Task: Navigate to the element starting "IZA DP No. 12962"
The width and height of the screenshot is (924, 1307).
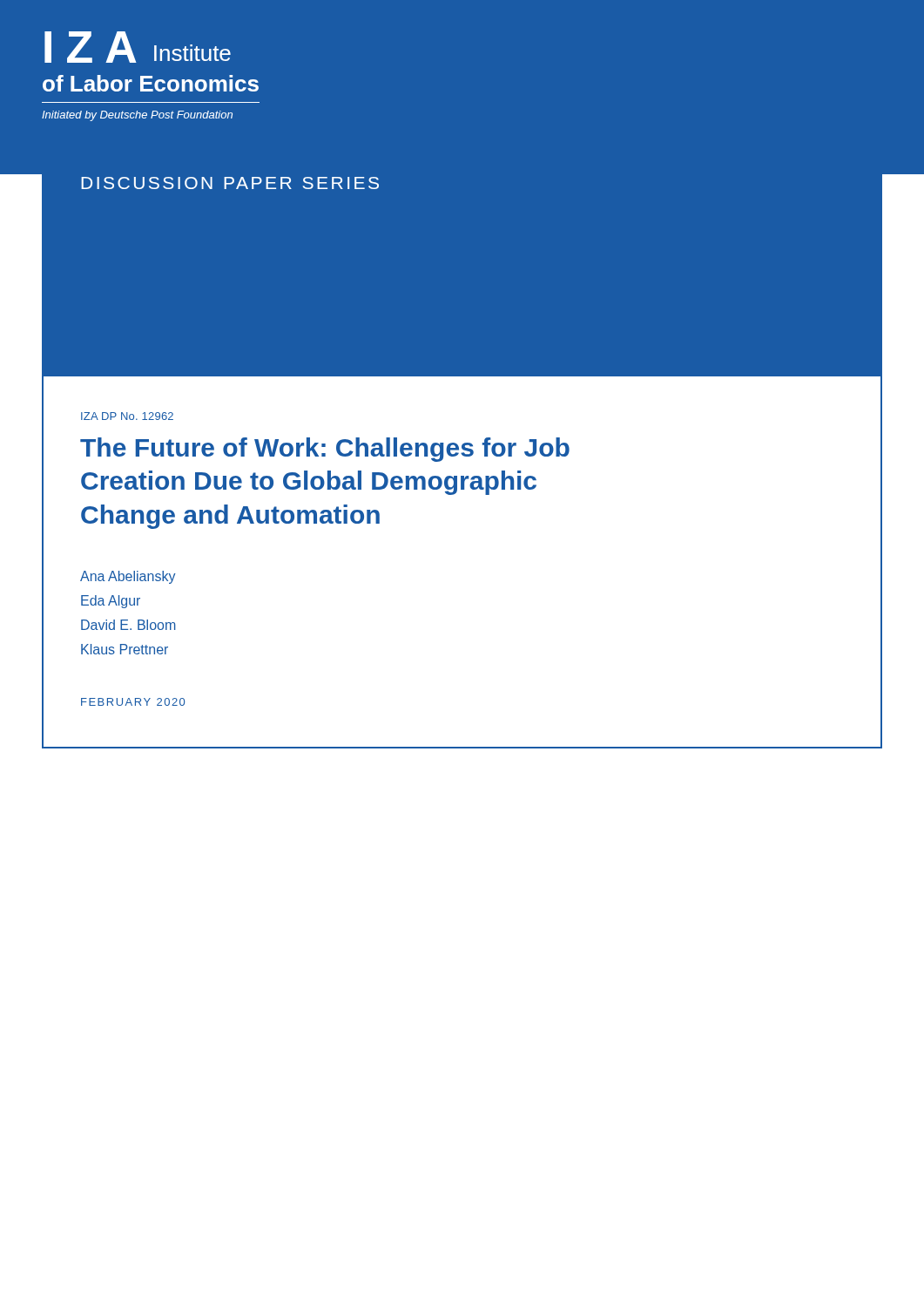Action: [x=127, y=416]
